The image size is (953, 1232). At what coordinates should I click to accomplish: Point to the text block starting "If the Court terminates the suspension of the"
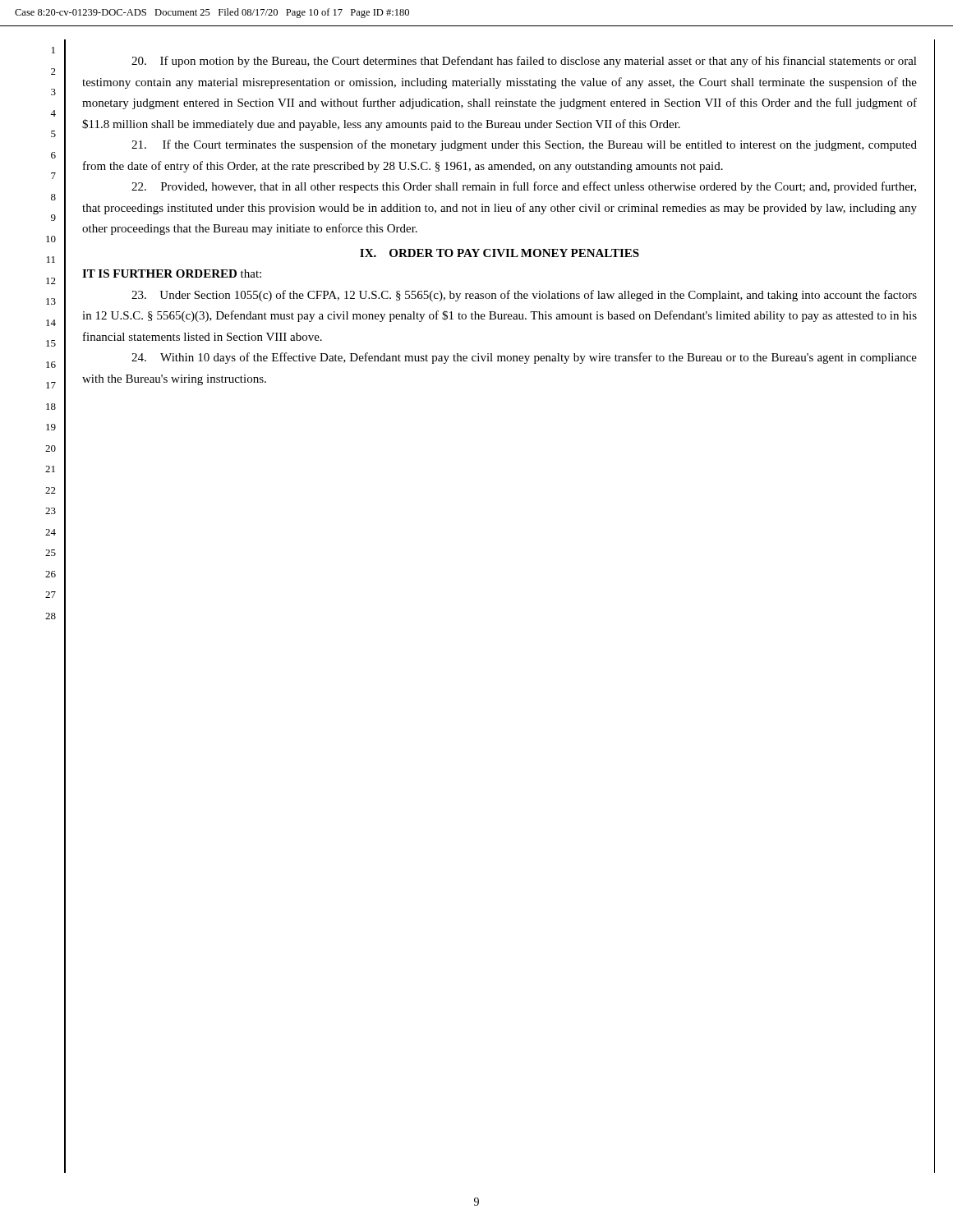click(500, 155)
